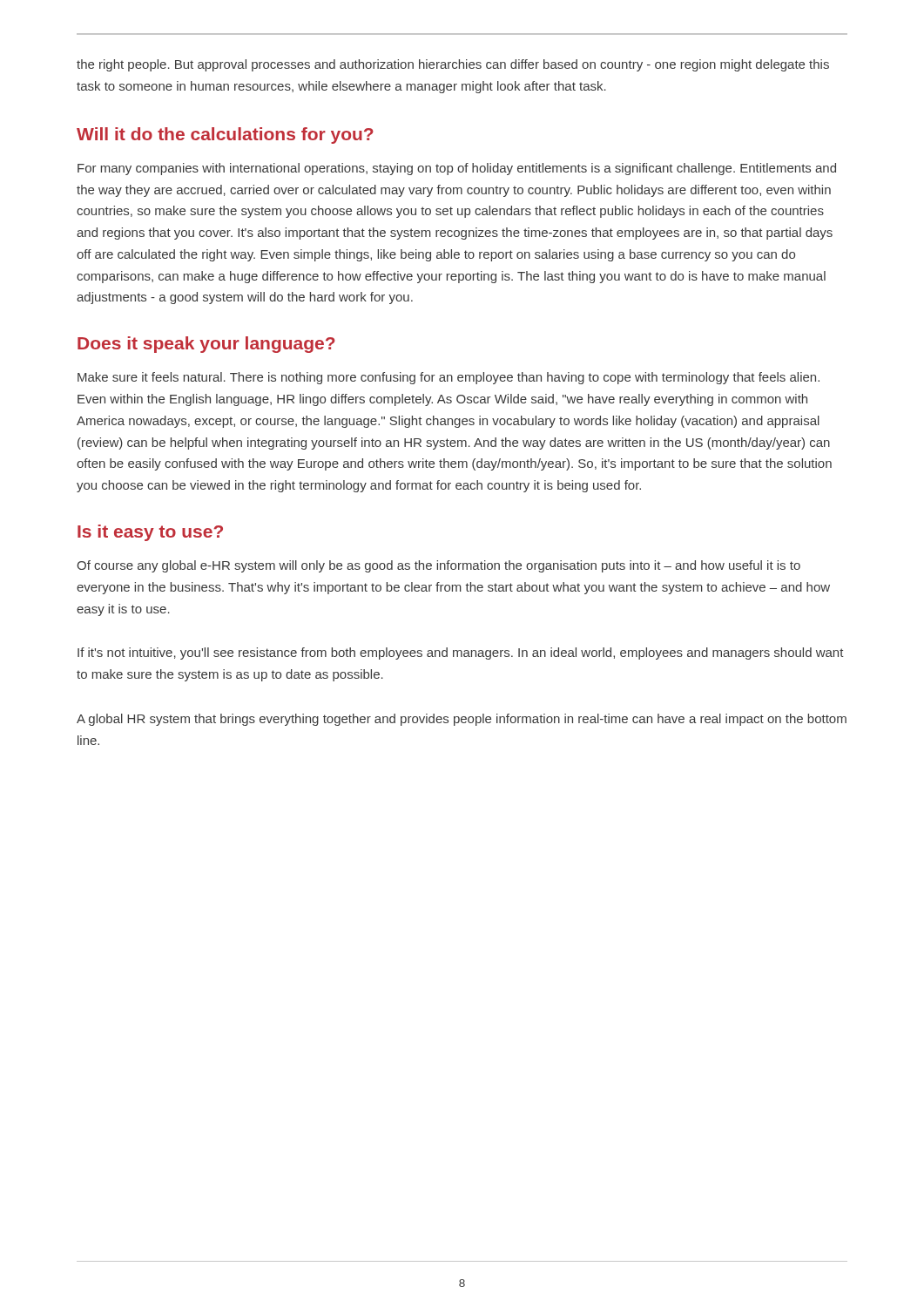Locate the text "Will it do the calculations for you?"

pyautogui.click(x=225, y=135)
